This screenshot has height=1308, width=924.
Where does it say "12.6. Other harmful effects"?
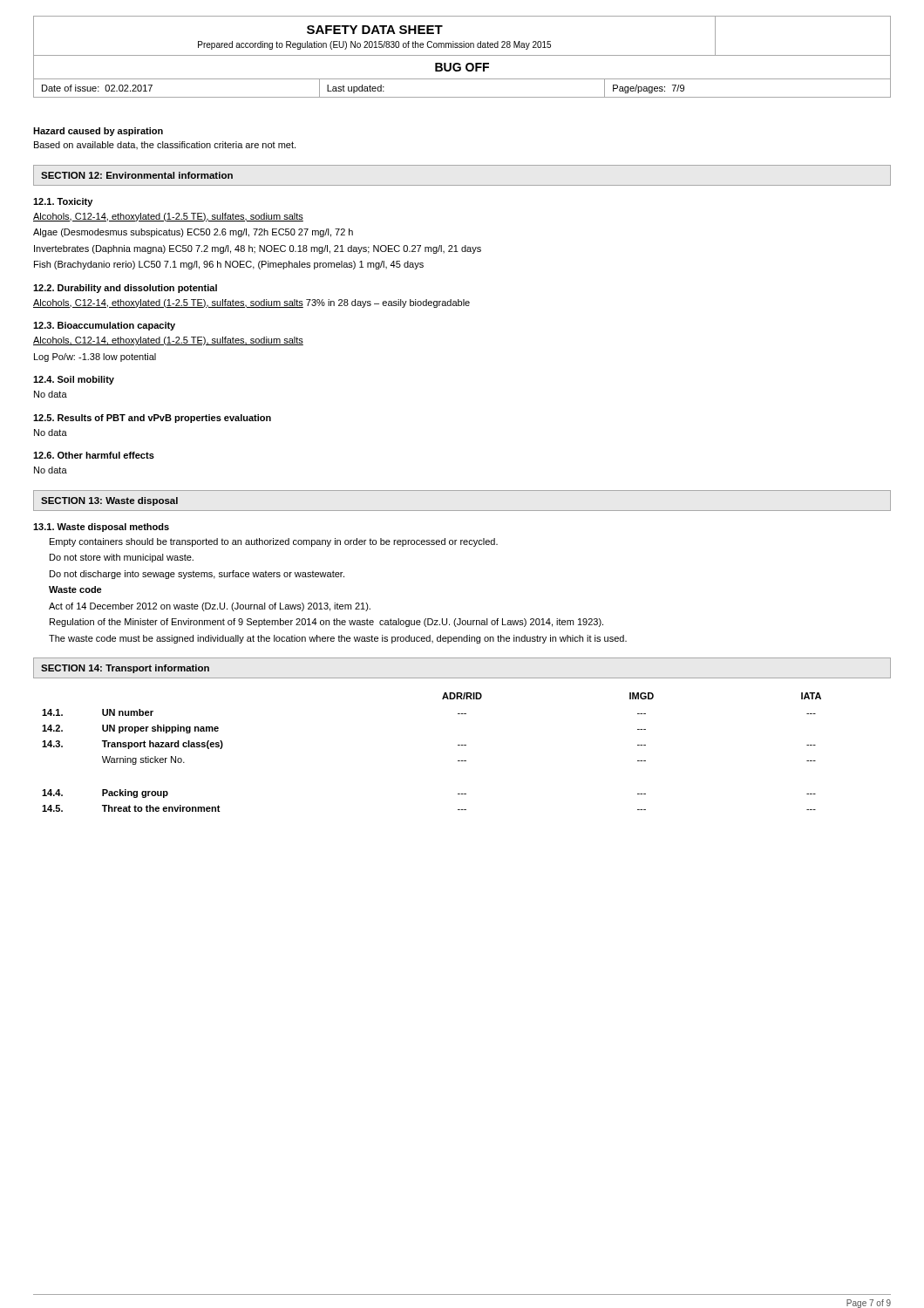[94, 455]
